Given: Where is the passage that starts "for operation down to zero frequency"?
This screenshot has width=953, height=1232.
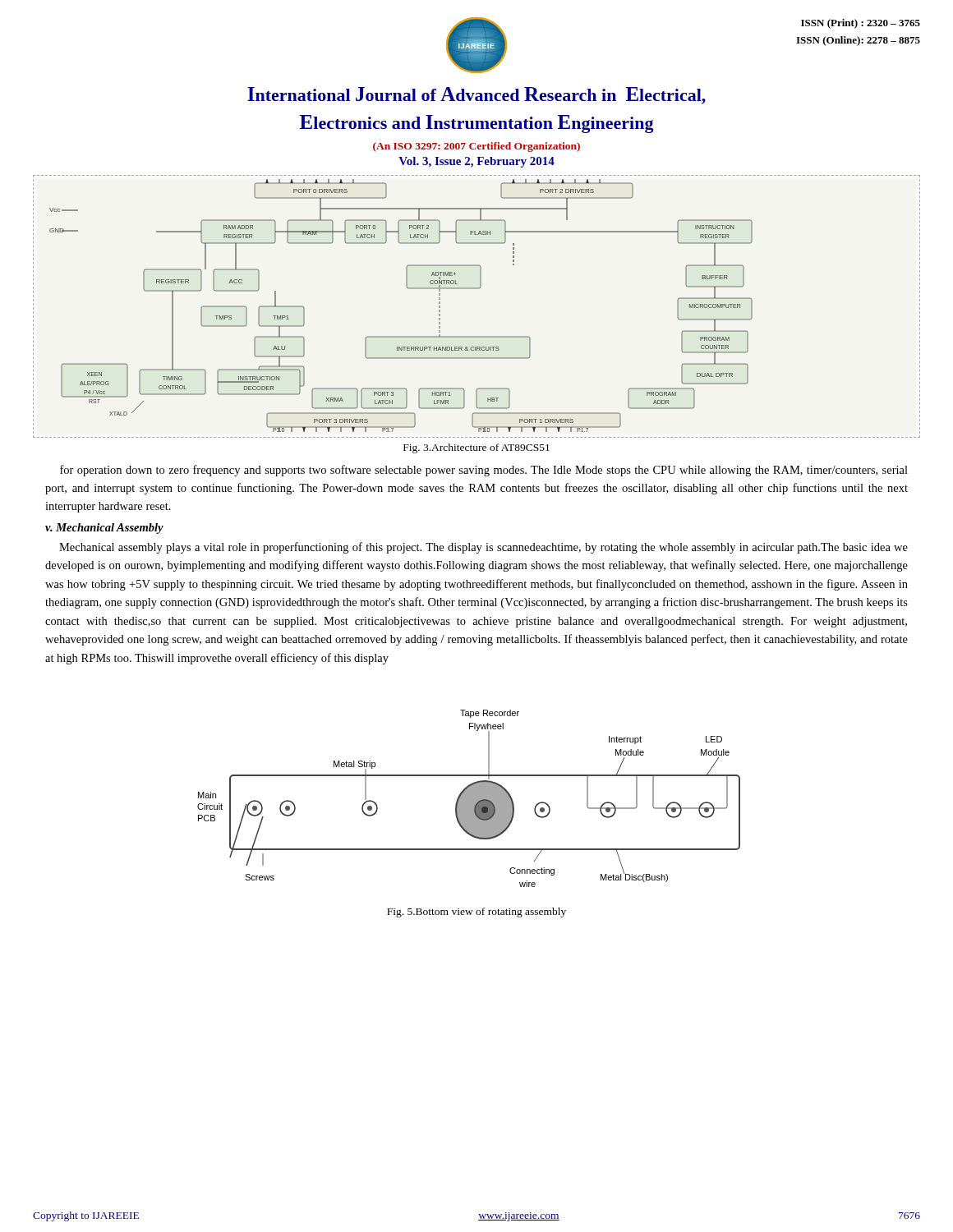Looking at the screenshot, I should pyautogui.click(x=476, y=488).
